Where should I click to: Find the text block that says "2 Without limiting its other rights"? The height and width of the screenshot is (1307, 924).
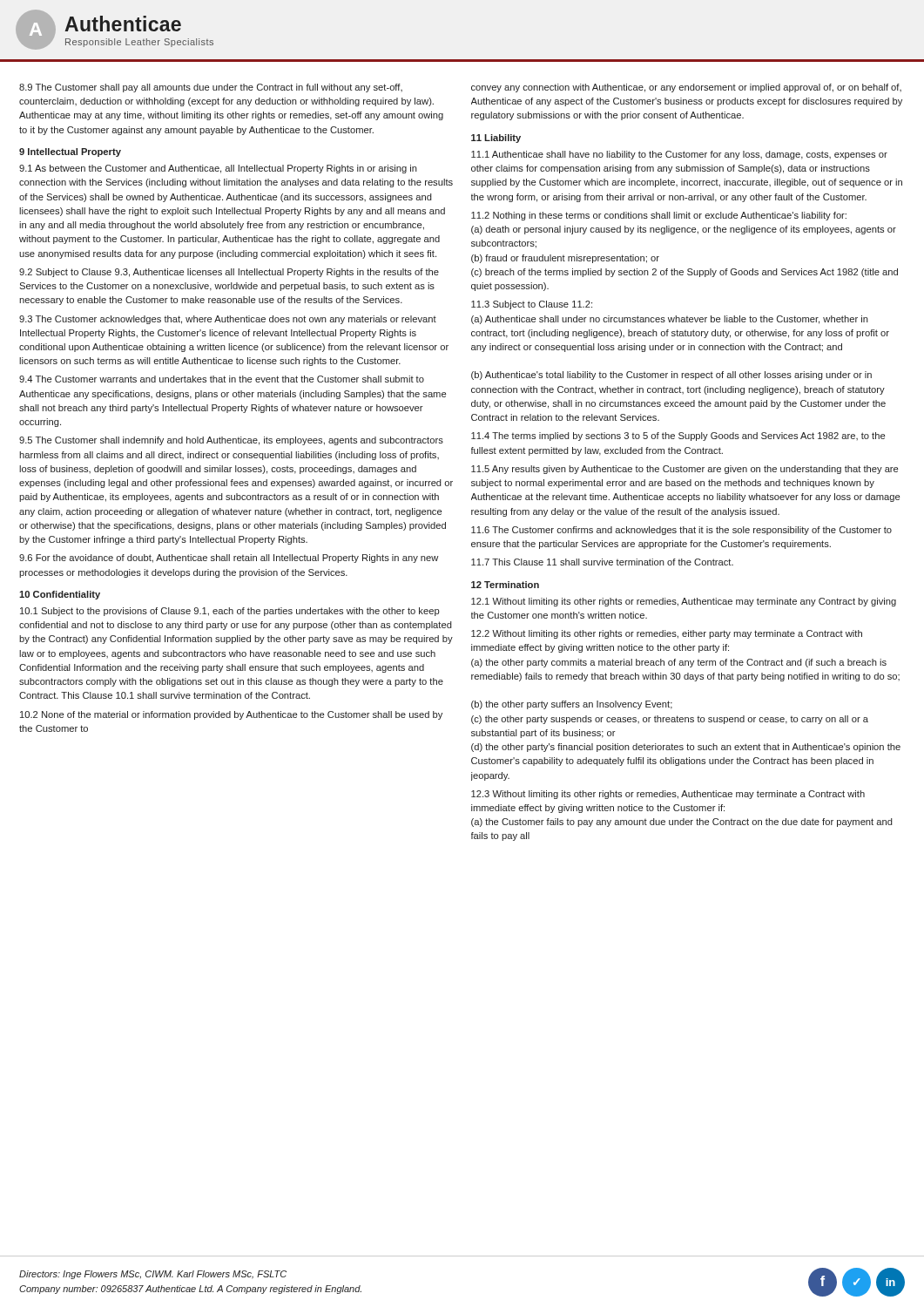click(667, 634)
